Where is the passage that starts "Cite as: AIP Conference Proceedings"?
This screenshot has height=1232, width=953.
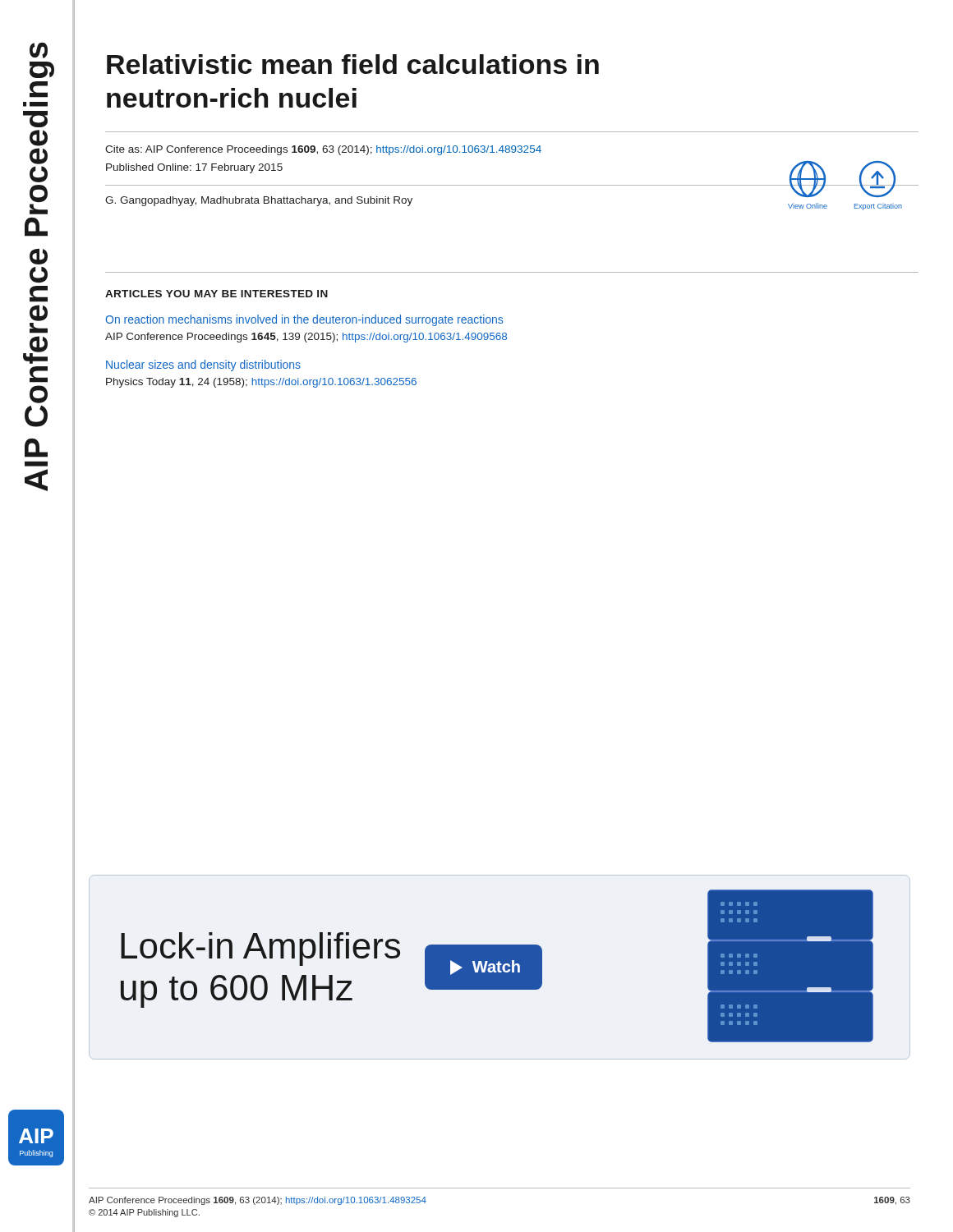pos(323,158)
